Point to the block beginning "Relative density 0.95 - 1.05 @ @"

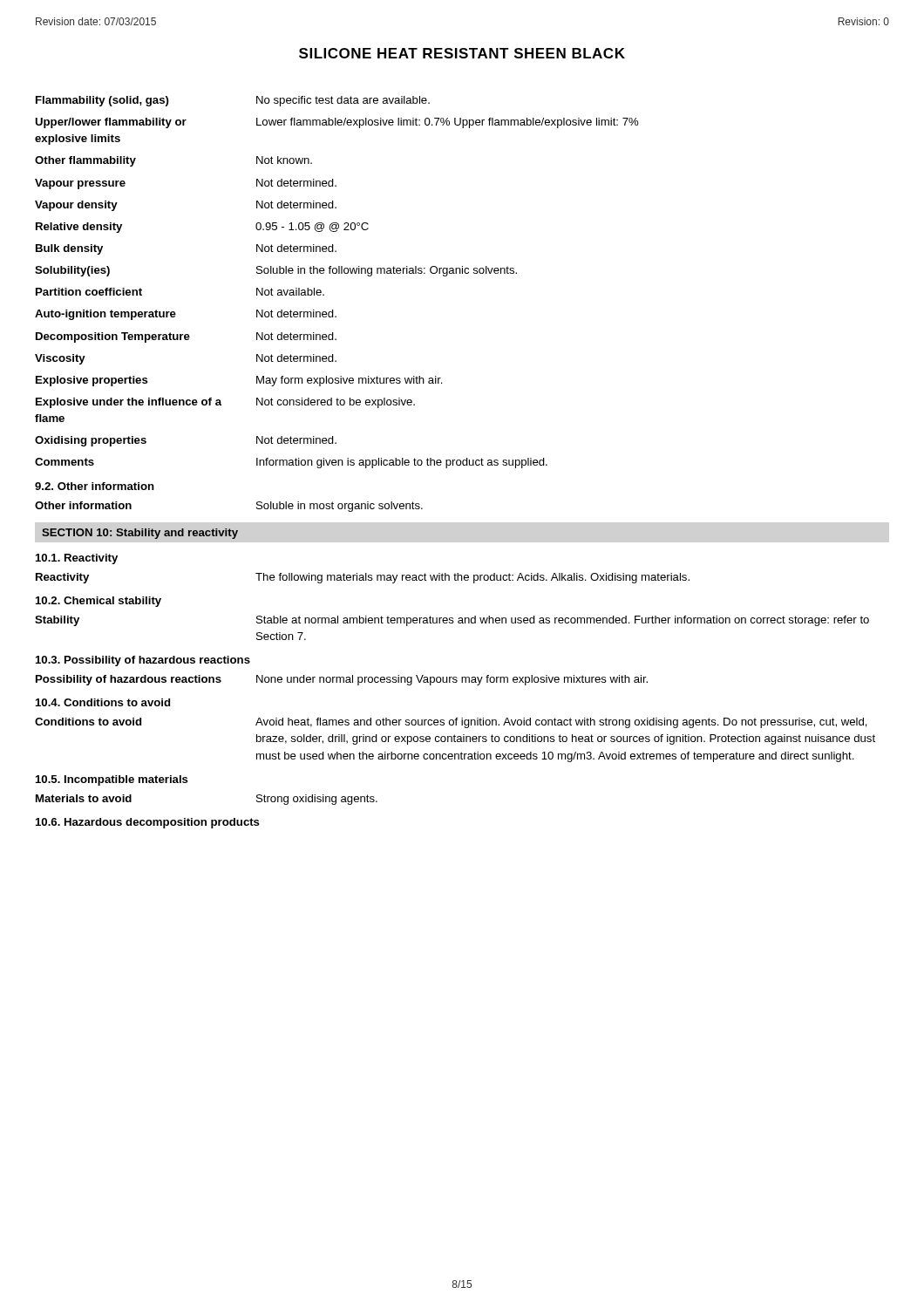(x=73, y=227)
